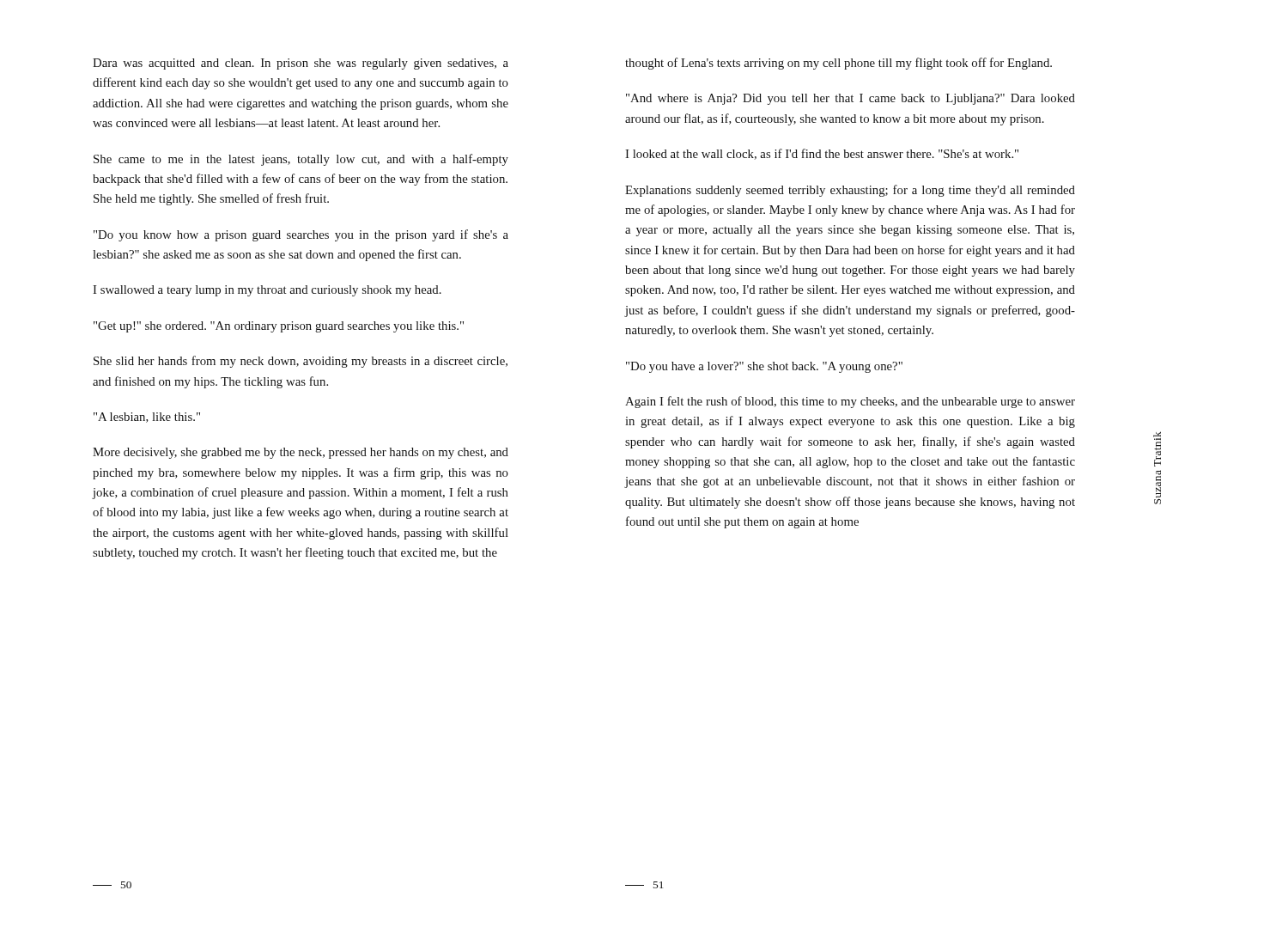Find the passage starting ""Get up!" she ordered."
The image size is (1288, 927).
tap(279, 325)
